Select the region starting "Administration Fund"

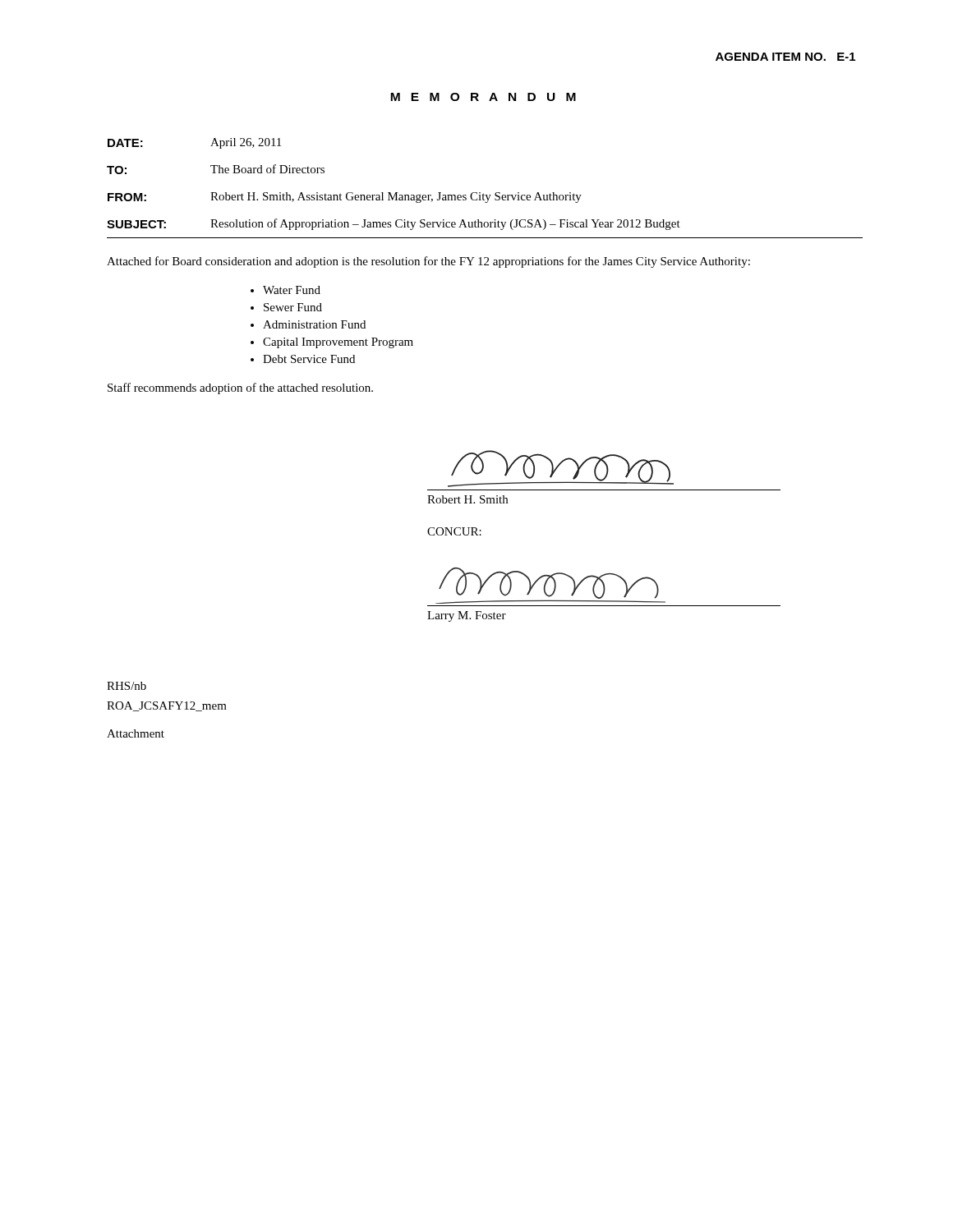314,324
